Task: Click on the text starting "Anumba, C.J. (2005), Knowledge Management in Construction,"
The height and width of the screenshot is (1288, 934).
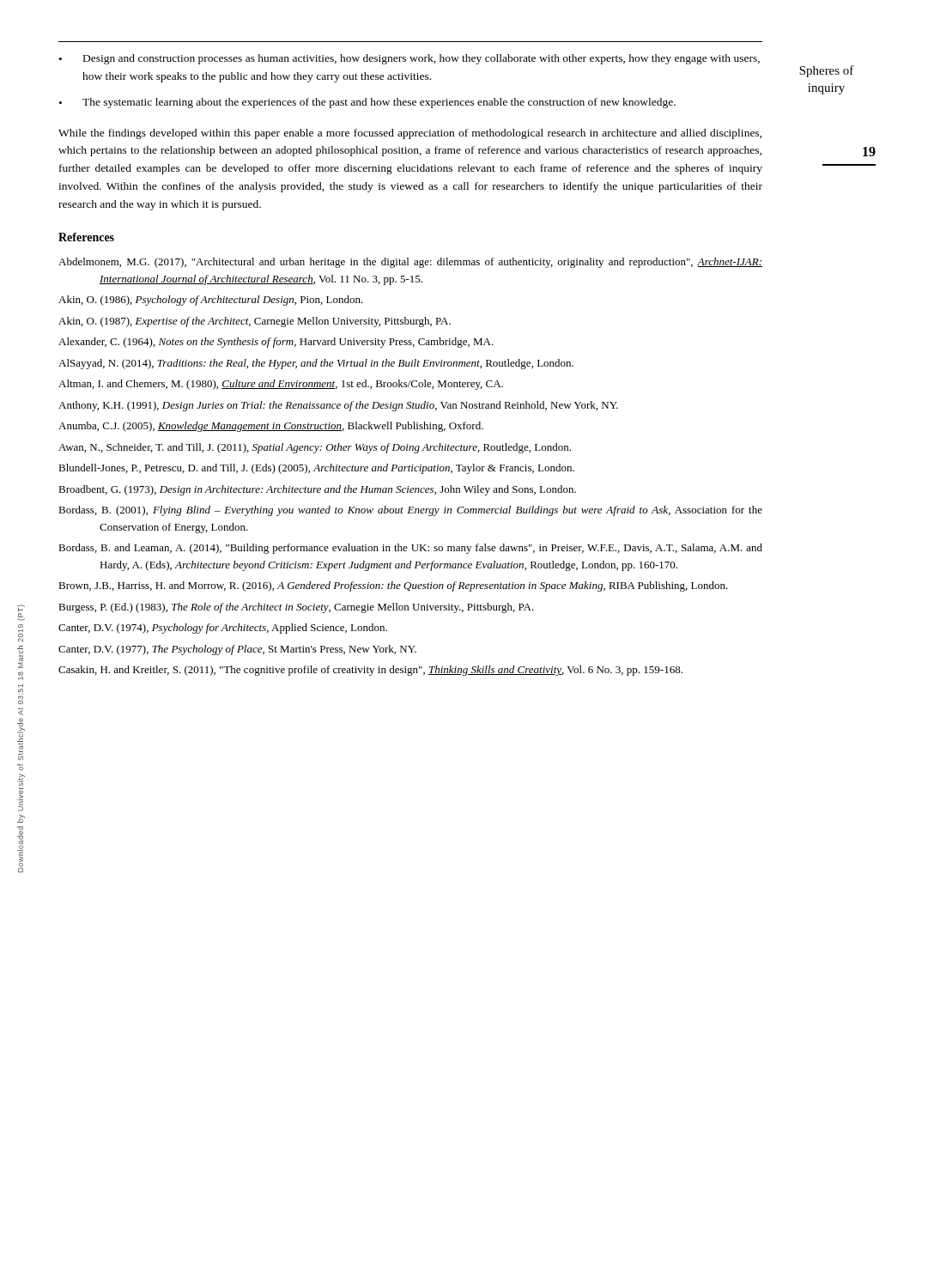Action: click(271, 426)
